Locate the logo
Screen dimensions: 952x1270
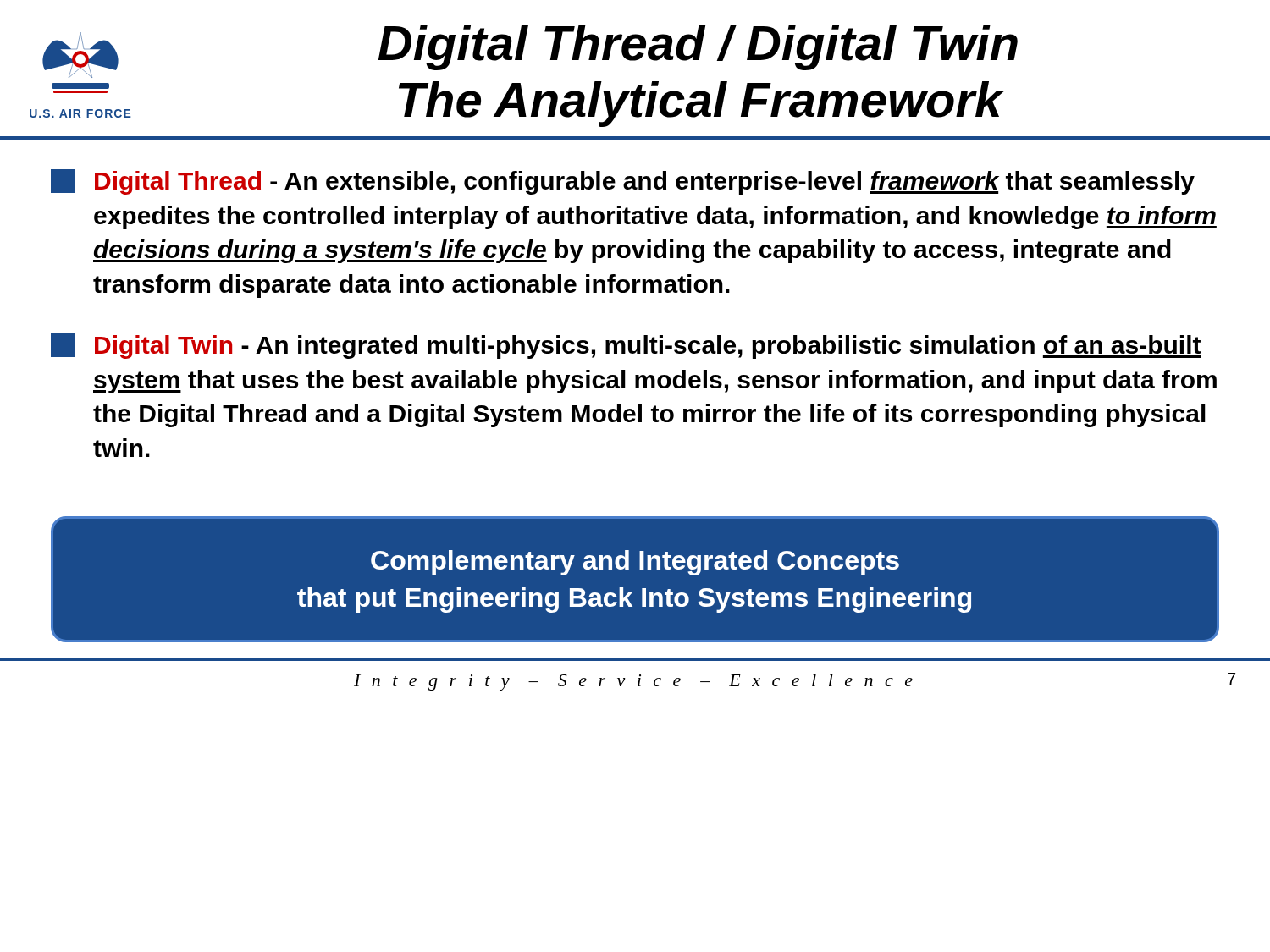pyautogui.click(x=80, y=72)
